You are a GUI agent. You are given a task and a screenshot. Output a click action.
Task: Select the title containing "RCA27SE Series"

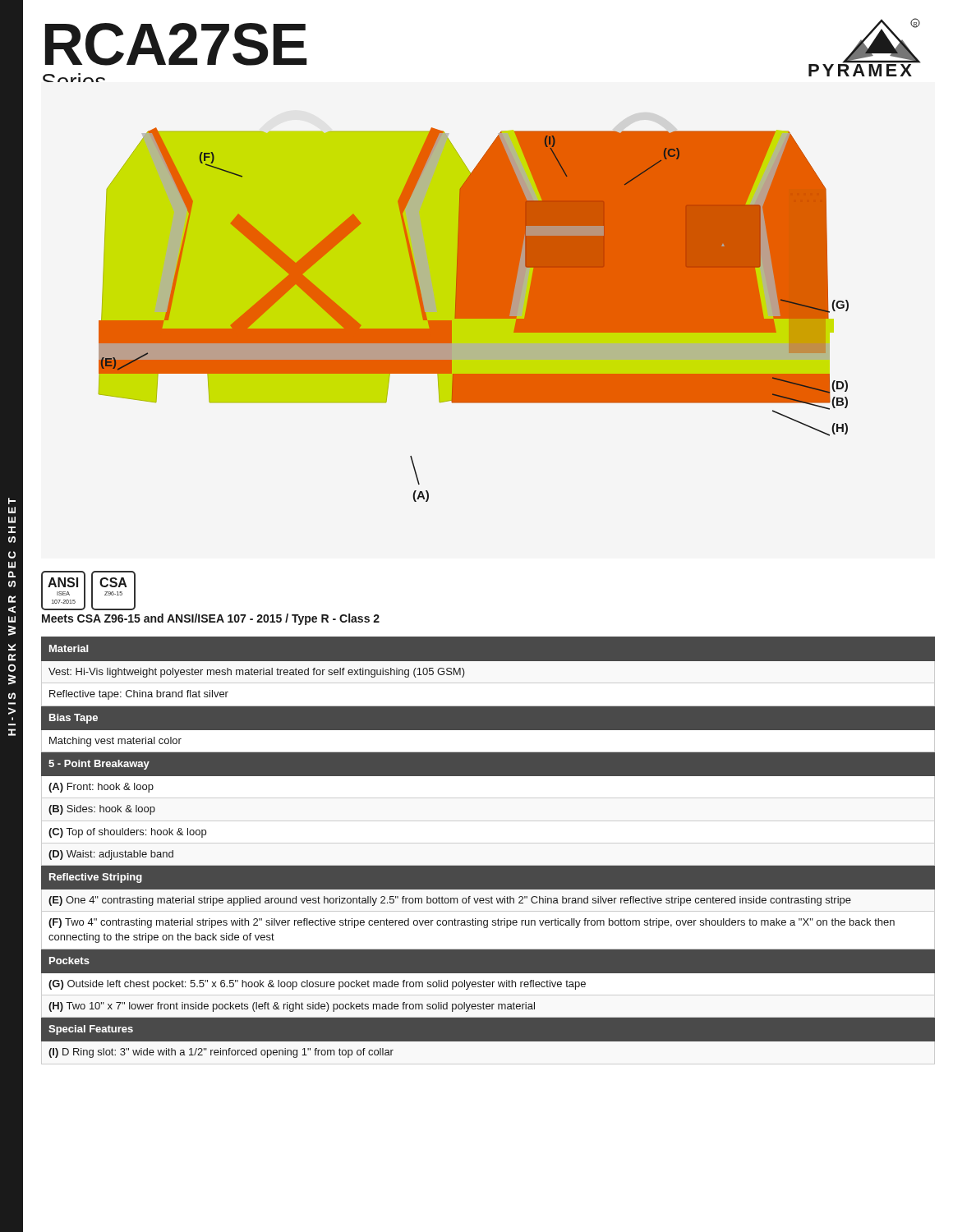pyautogui.click(x=175, y=55)
